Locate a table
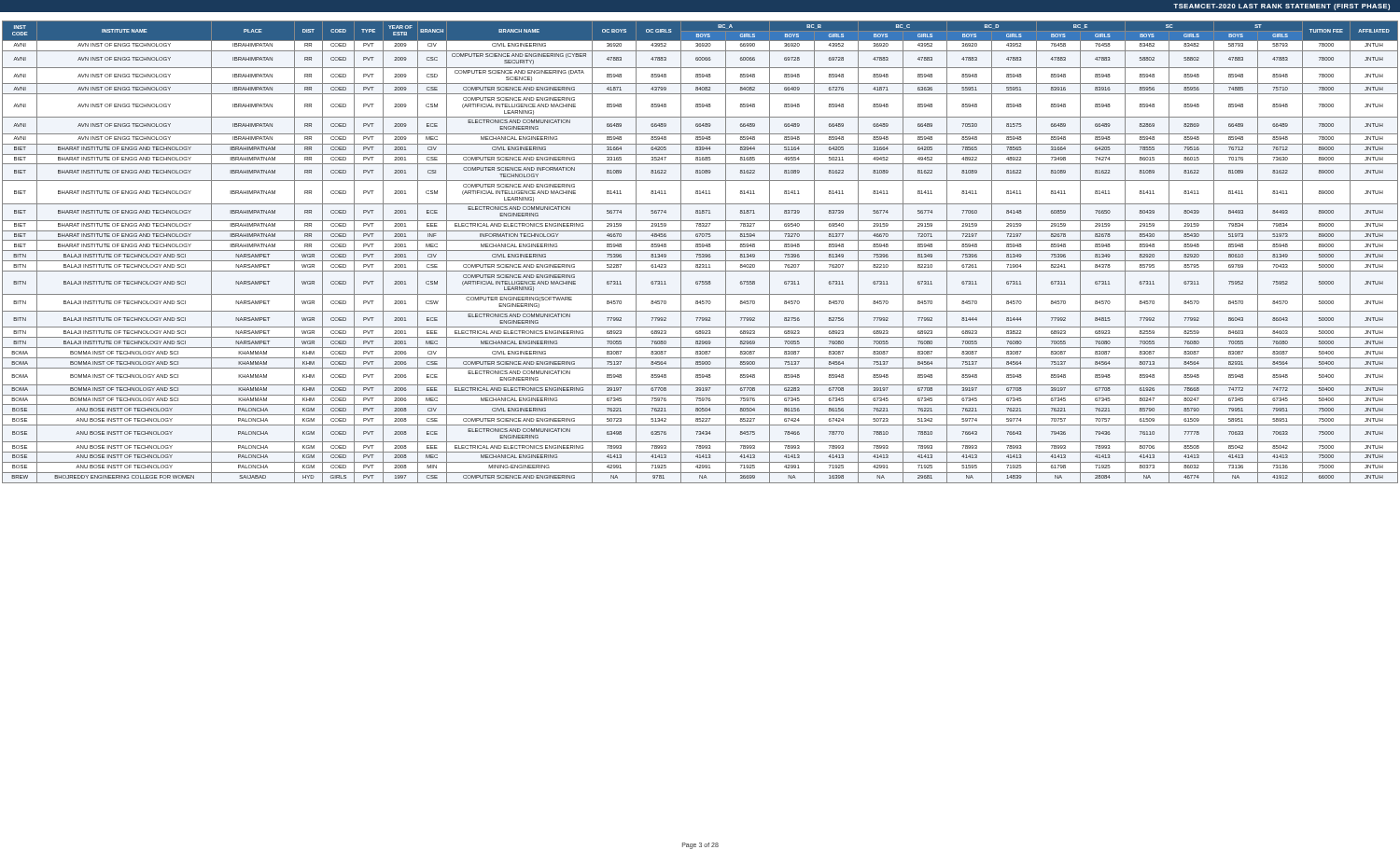The height and width of the screenshot is (850, 1400). pyautogui.click(x=700, y=427)
